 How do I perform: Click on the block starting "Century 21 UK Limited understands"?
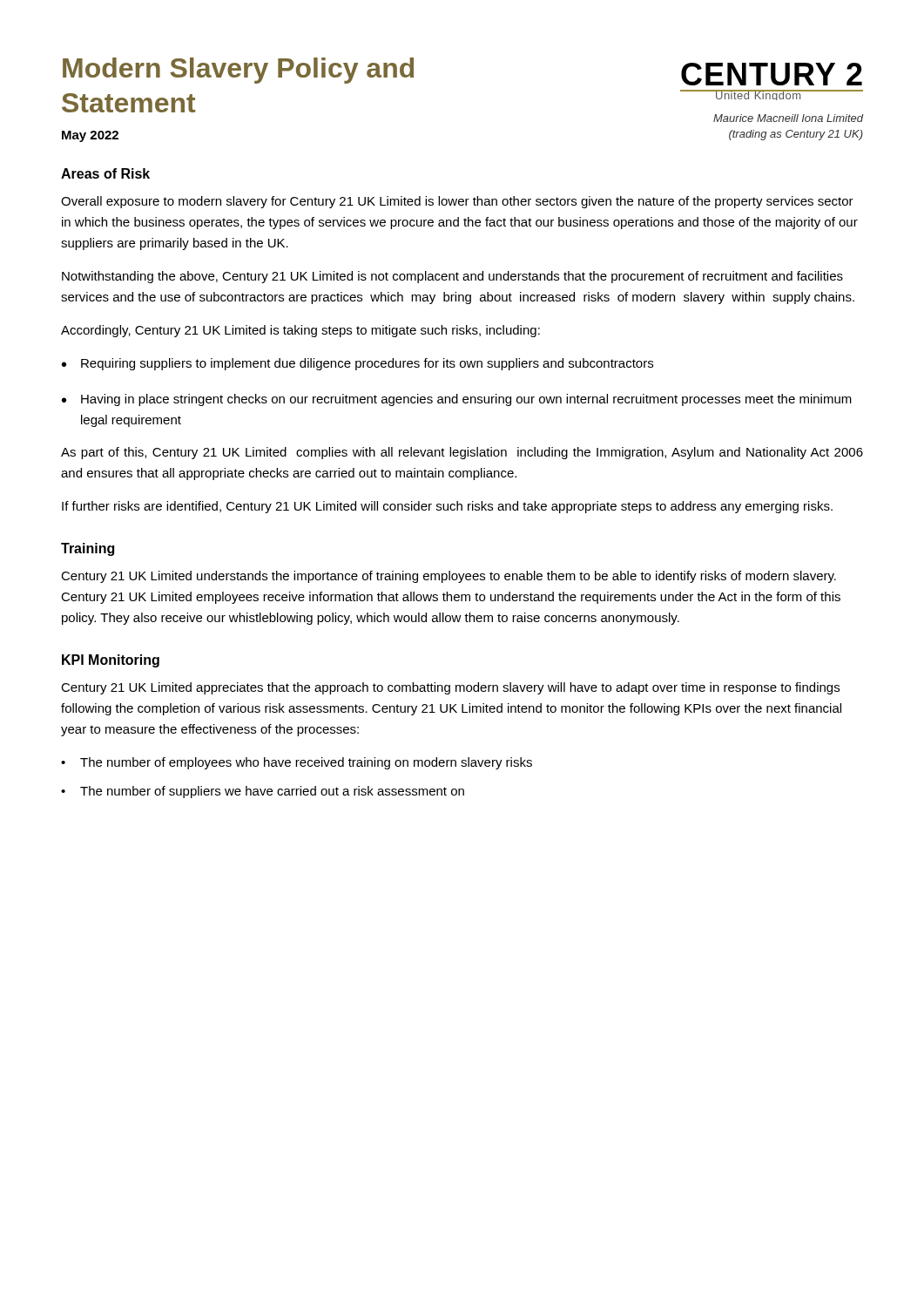451,596
